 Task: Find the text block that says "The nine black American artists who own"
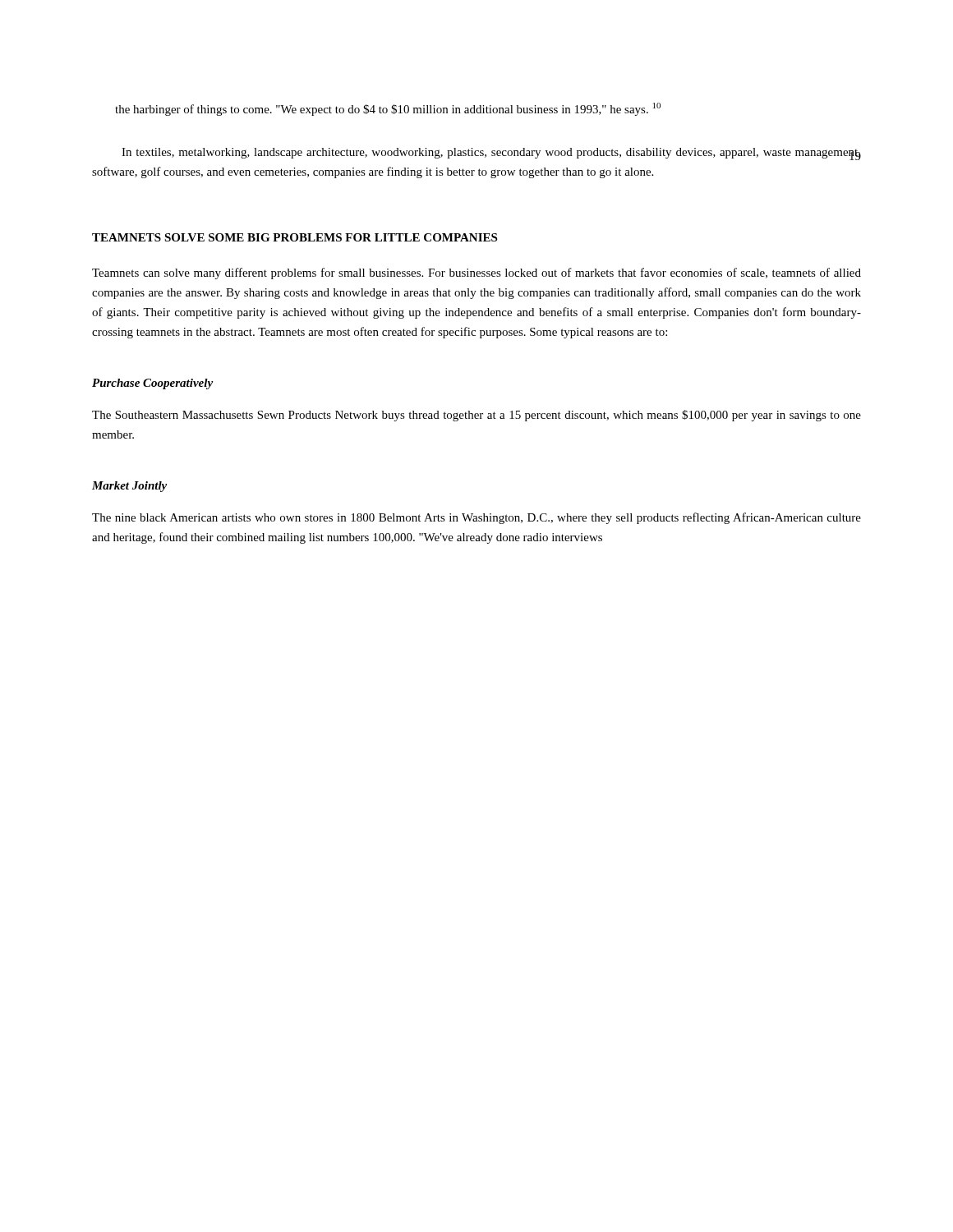(x=476, y=527)
